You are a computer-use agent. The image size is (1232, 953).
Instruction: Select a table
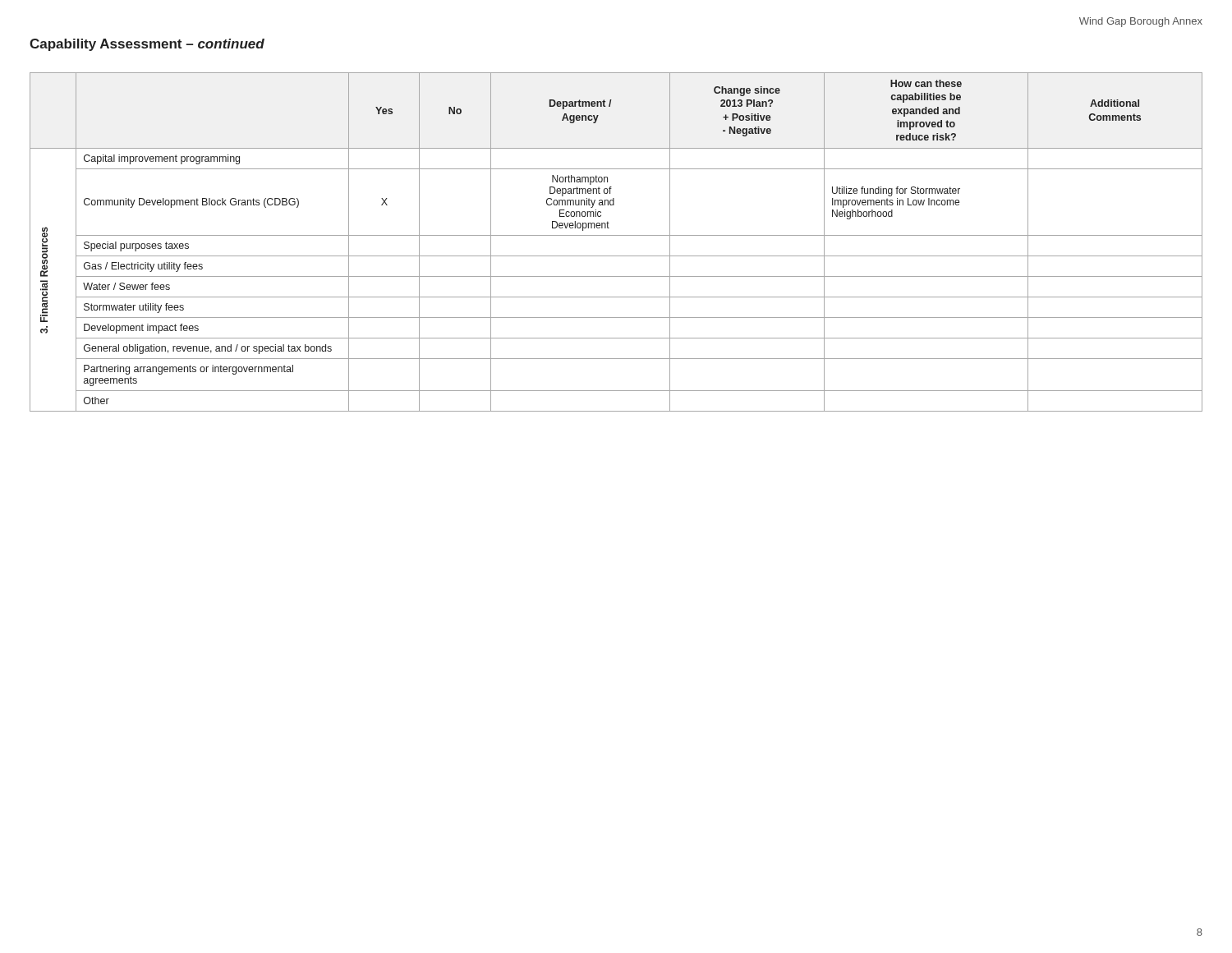[x=616, y=242]
